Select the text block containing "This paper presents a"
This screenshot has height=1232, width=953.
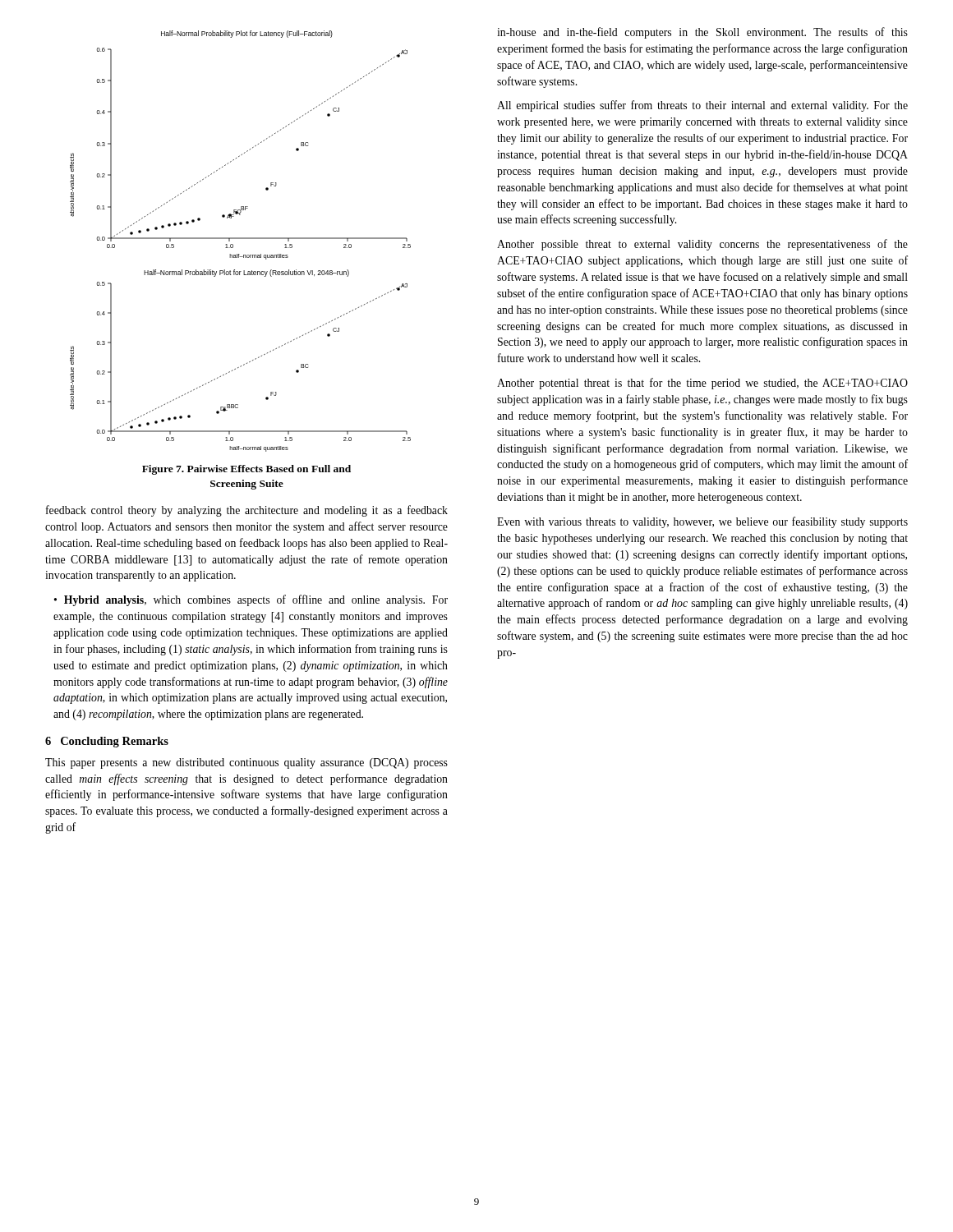tap(246, 795)
